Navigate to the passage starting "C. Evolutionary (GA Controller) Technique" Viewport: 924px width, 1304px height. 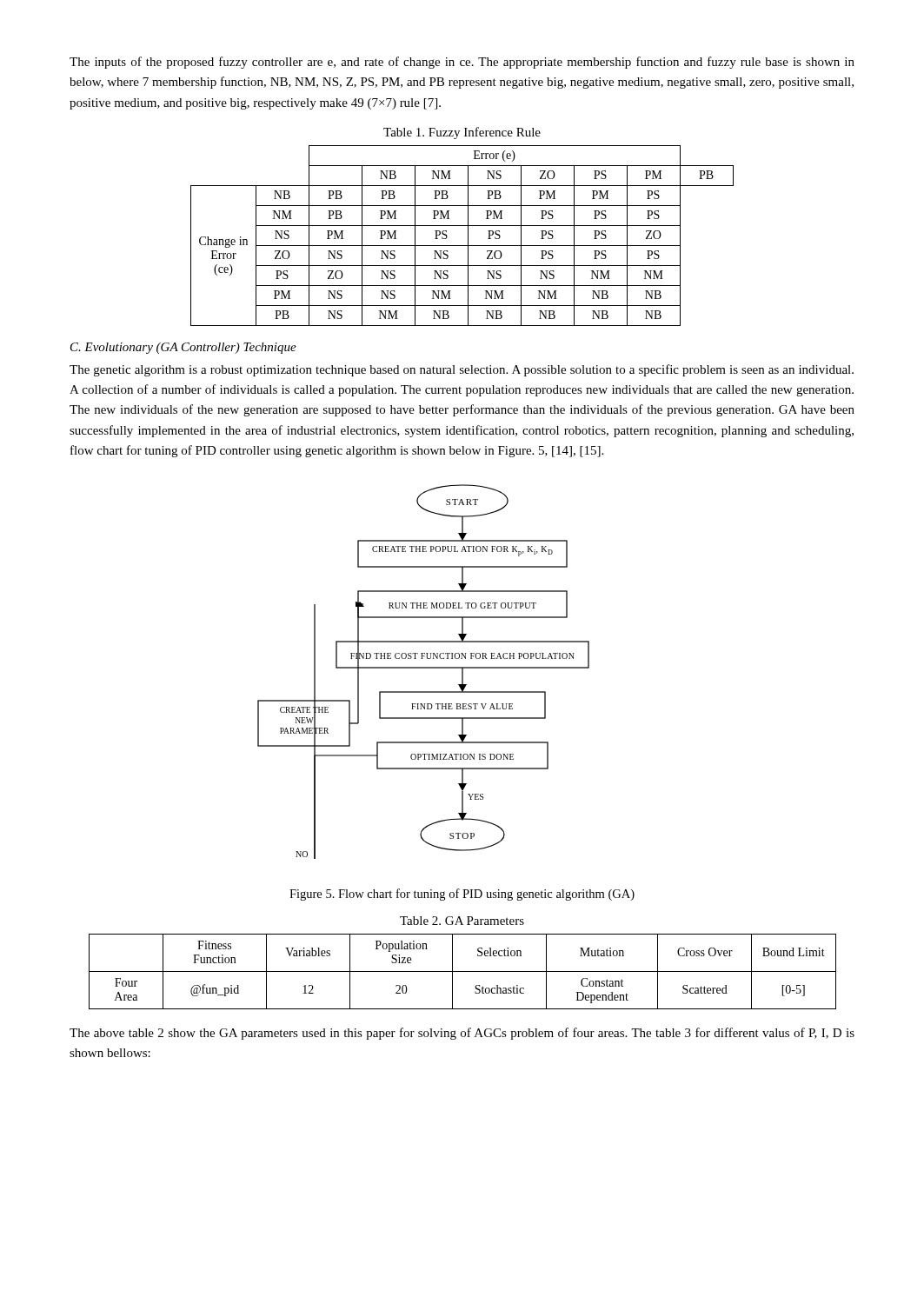point(183,347)
